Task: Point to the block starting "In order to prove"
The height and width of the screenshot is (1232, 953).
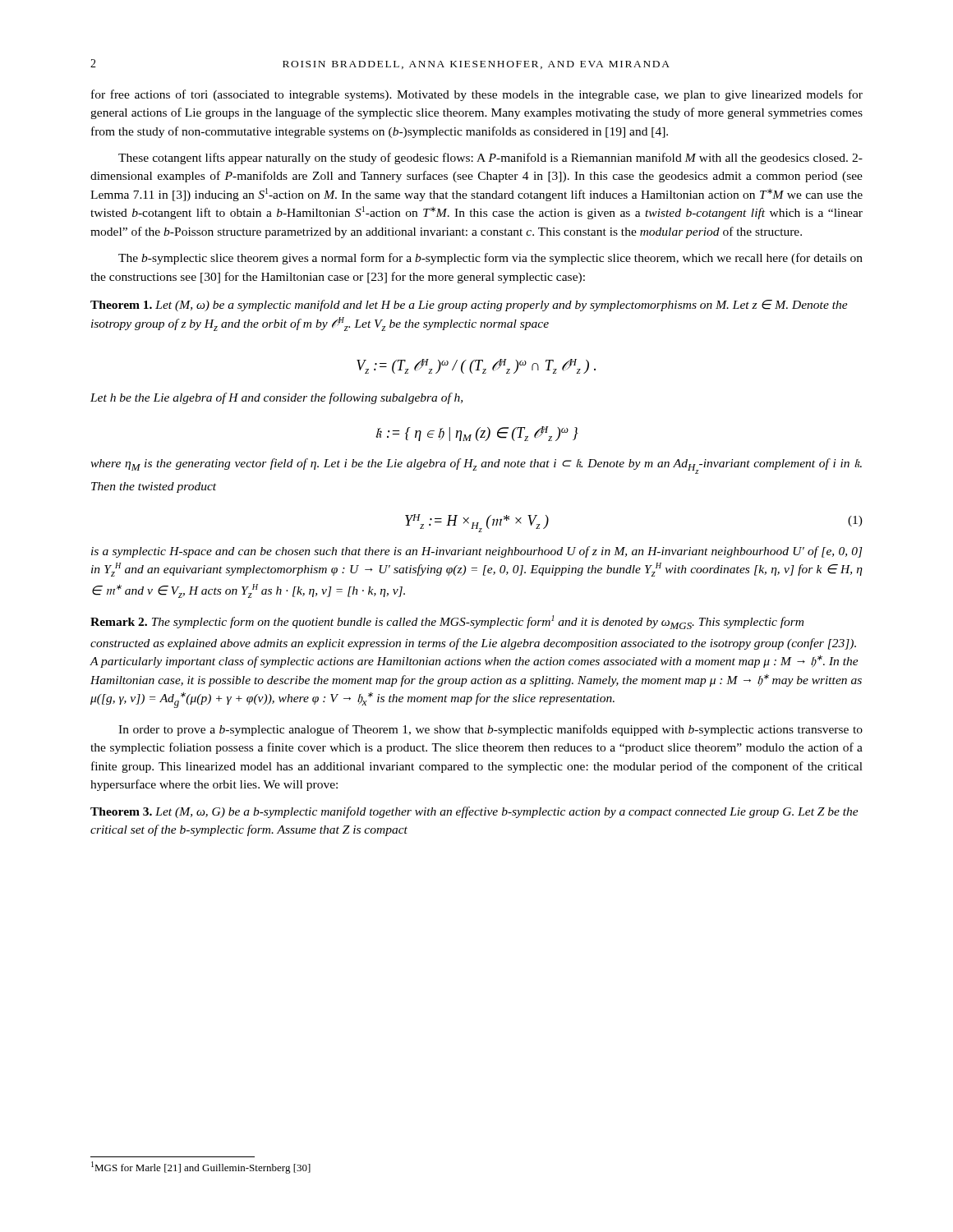Action: (476, 757)
